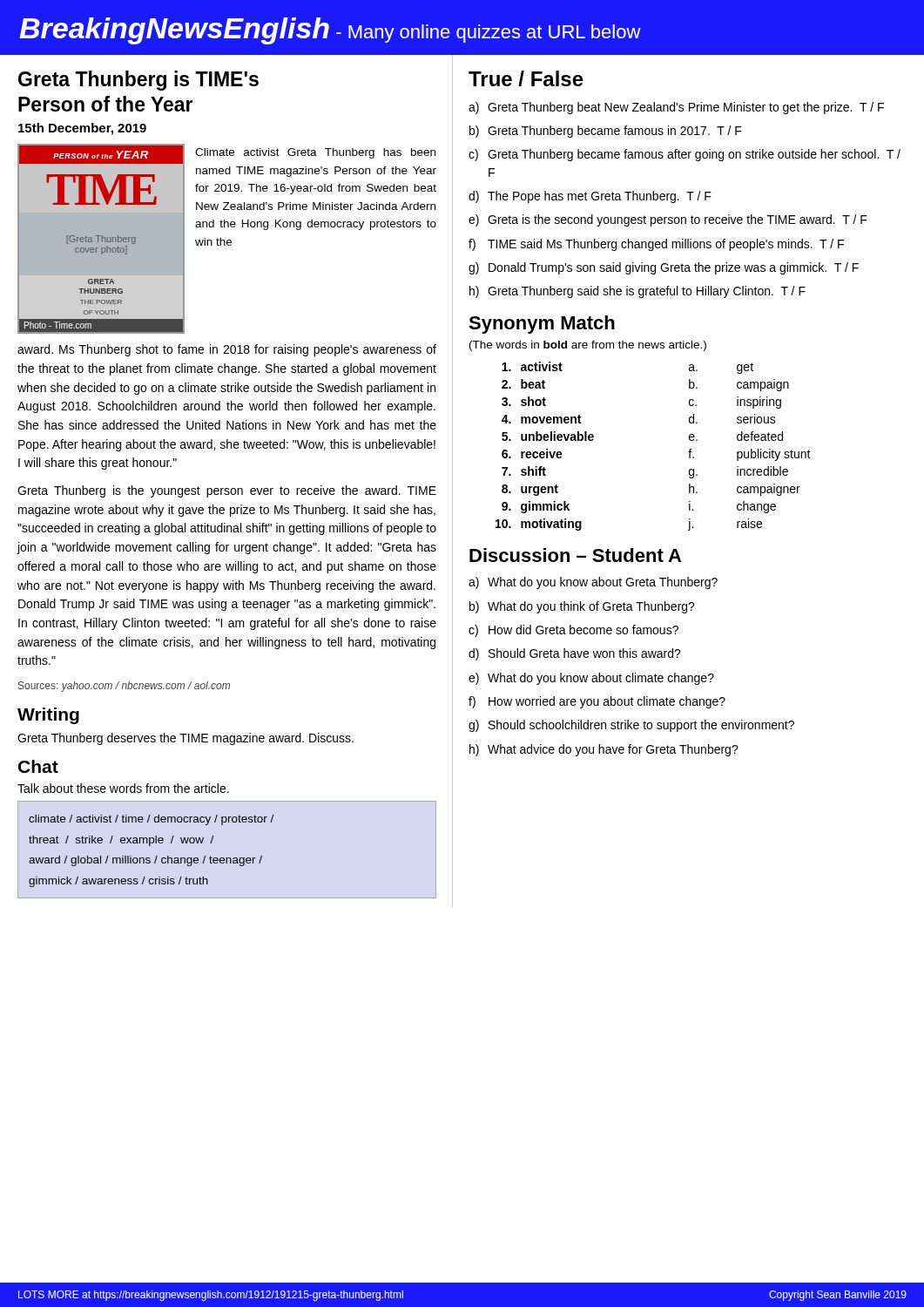Click on the table containing "publicity stunt"

pos(688,446)
